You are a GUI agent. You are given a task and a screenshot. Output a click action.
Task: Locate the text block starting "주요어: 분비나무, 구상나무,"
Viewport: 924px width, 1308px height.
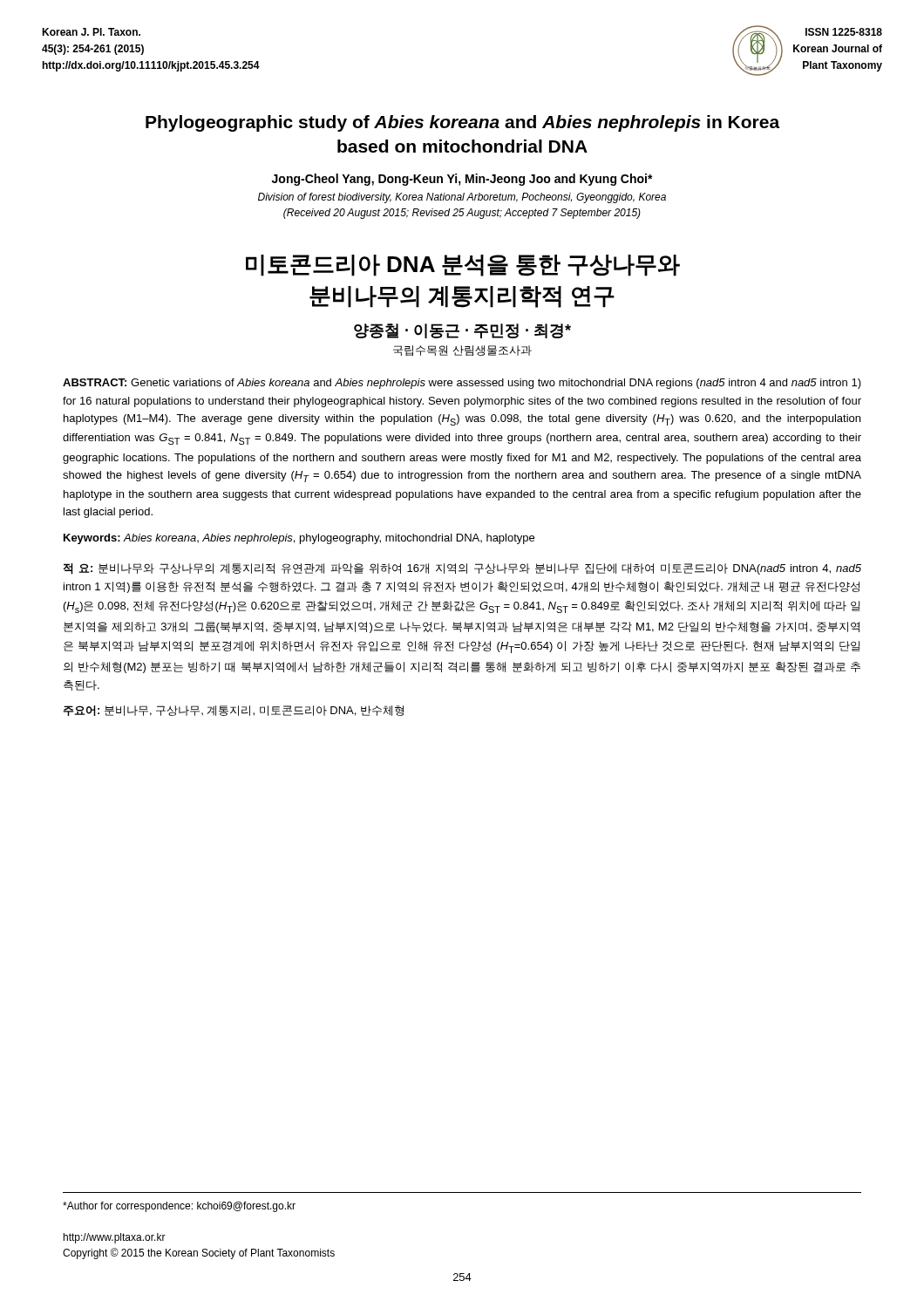click(234, 710)
